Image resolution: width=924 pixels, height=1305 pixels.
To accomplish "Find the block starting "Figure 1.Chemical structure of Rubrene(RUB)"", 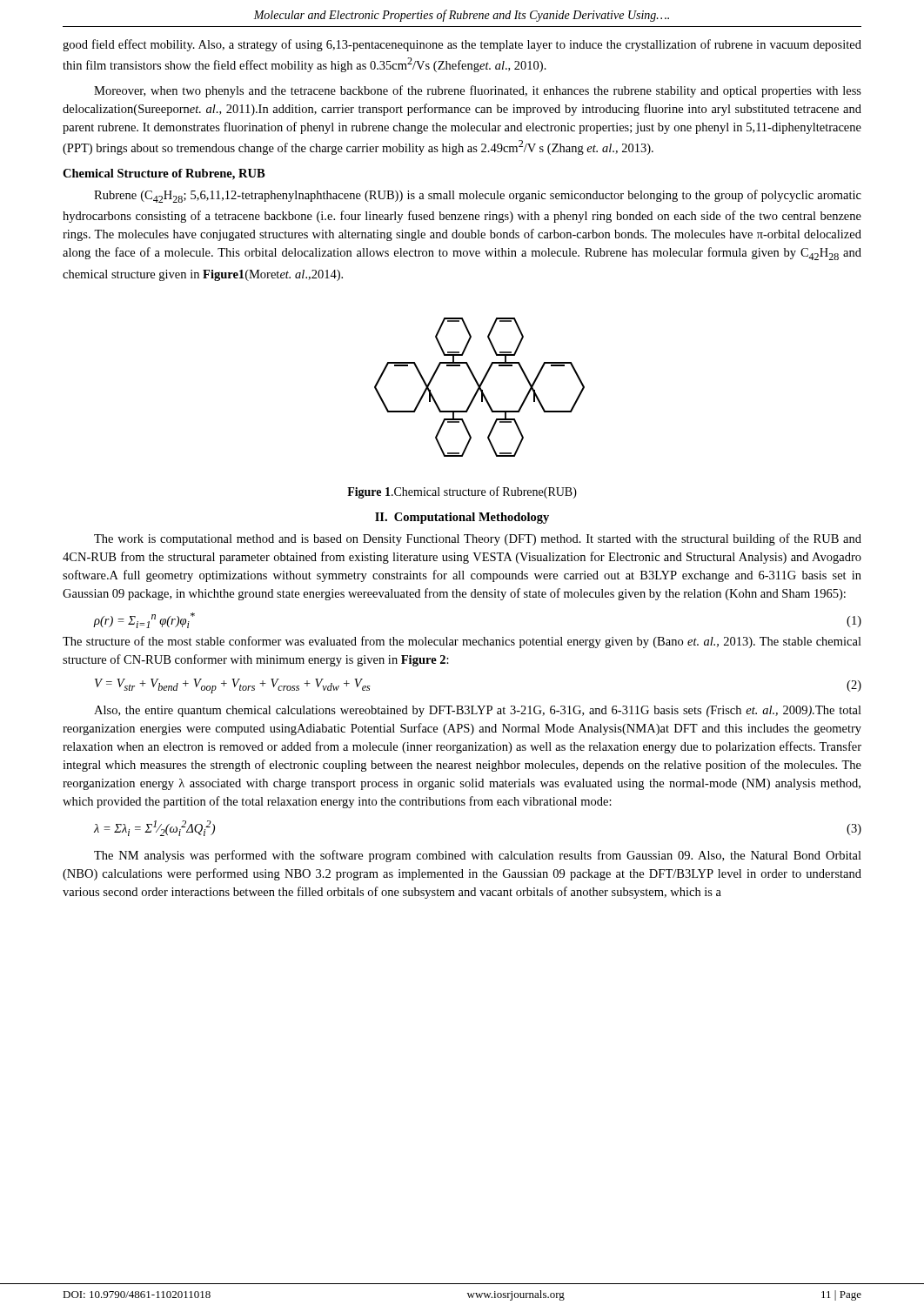I will coord(462,492).
